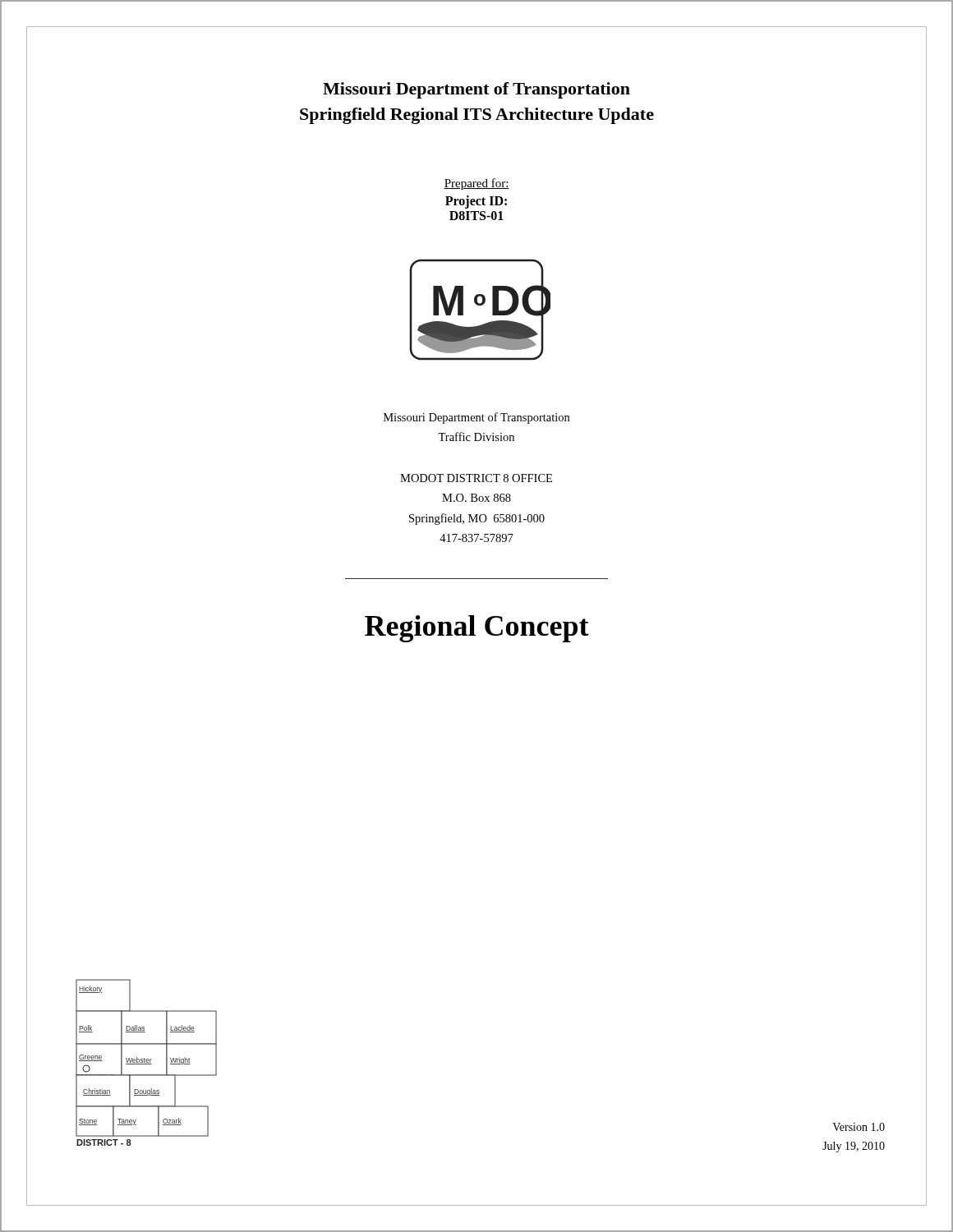Find the logo
Viewport: 953px width, 1232px height.
[476, 311]
